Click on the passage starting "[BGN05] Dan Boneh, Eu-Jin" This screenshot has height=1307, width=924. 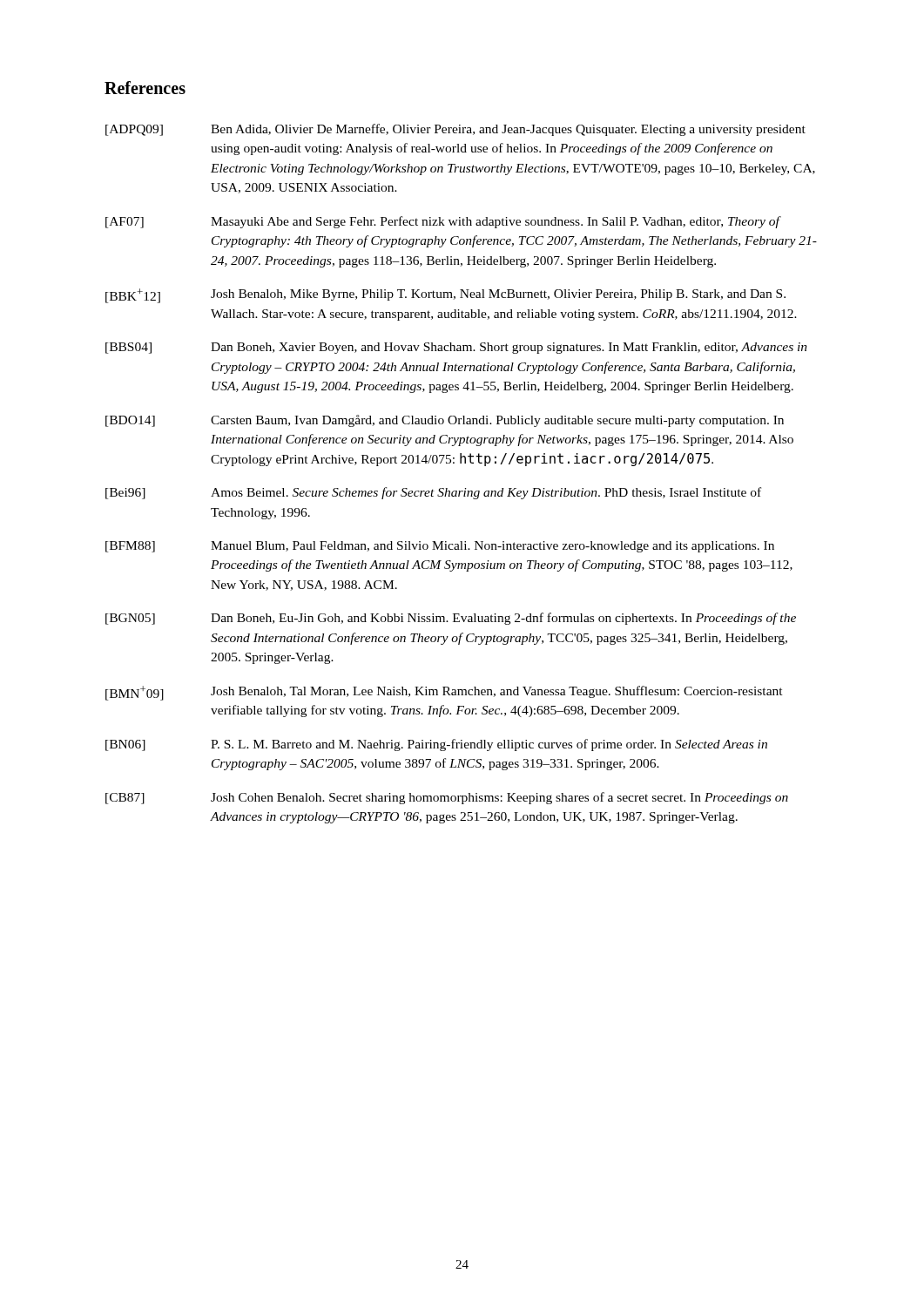click(462, 638)
